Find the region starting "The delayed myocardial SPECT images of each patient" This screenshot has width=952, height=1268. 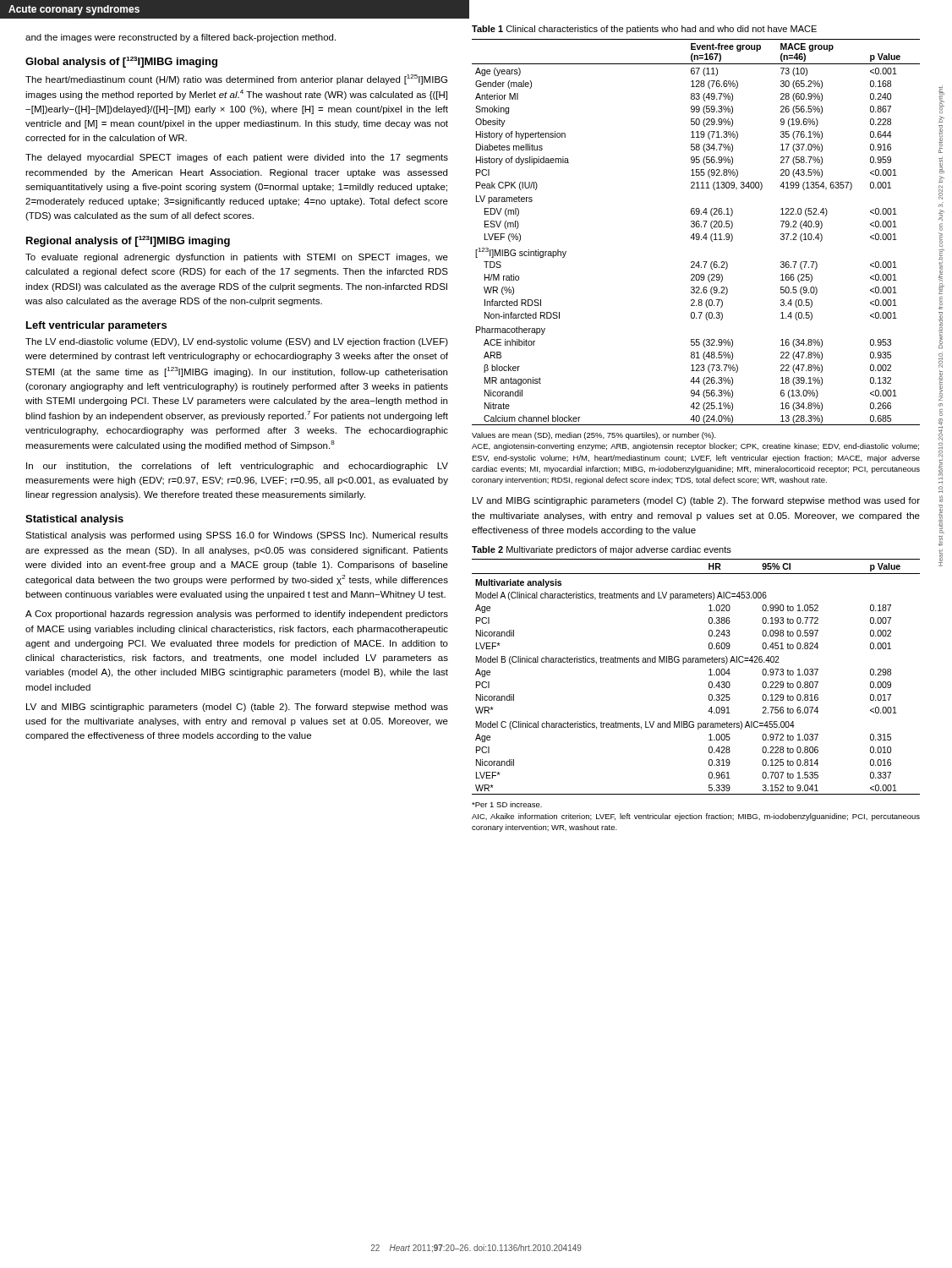coord(237,187)
